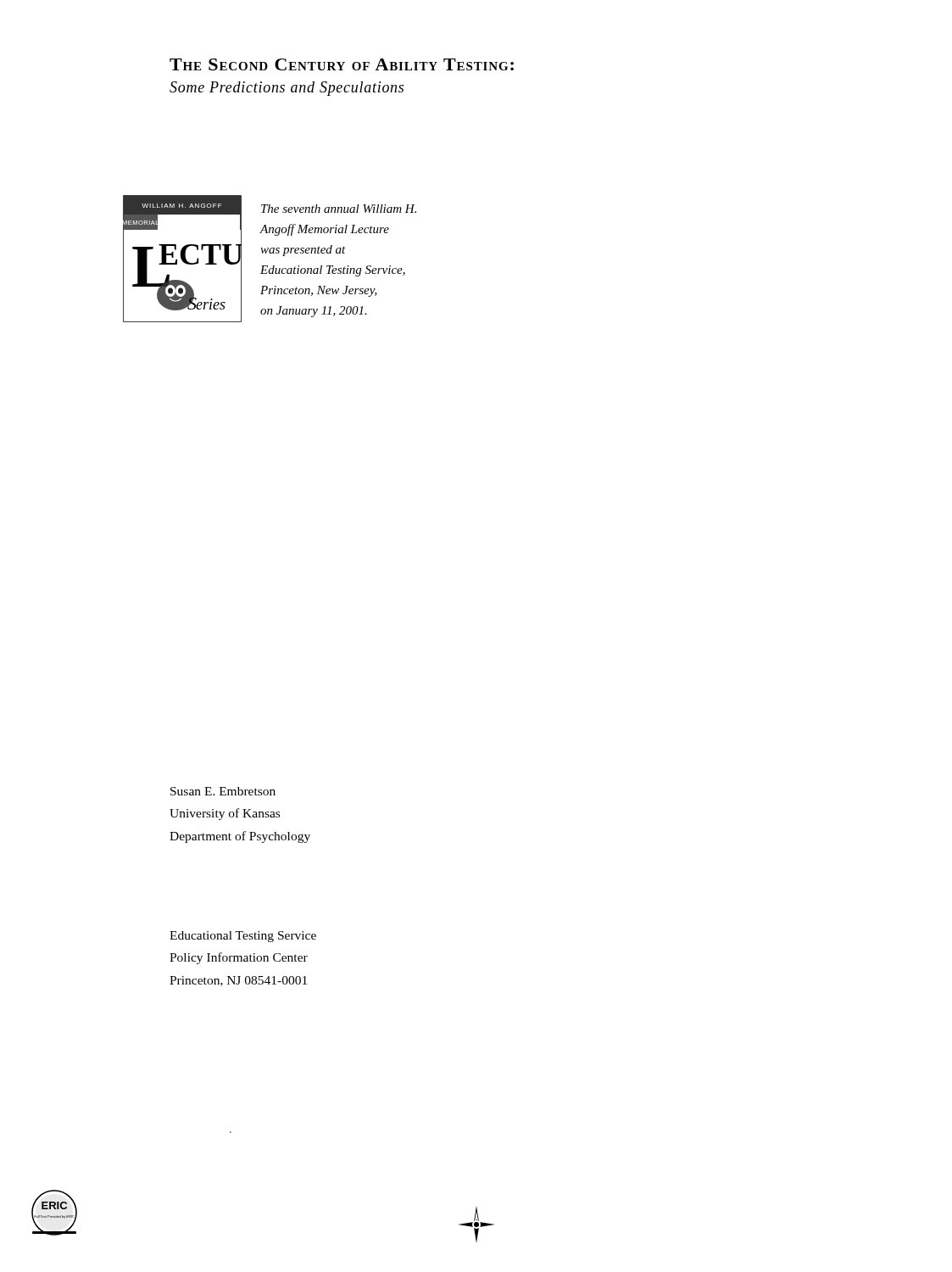Click on the title that says "The Second Century of Ability Testing:"

pos(343,74)
